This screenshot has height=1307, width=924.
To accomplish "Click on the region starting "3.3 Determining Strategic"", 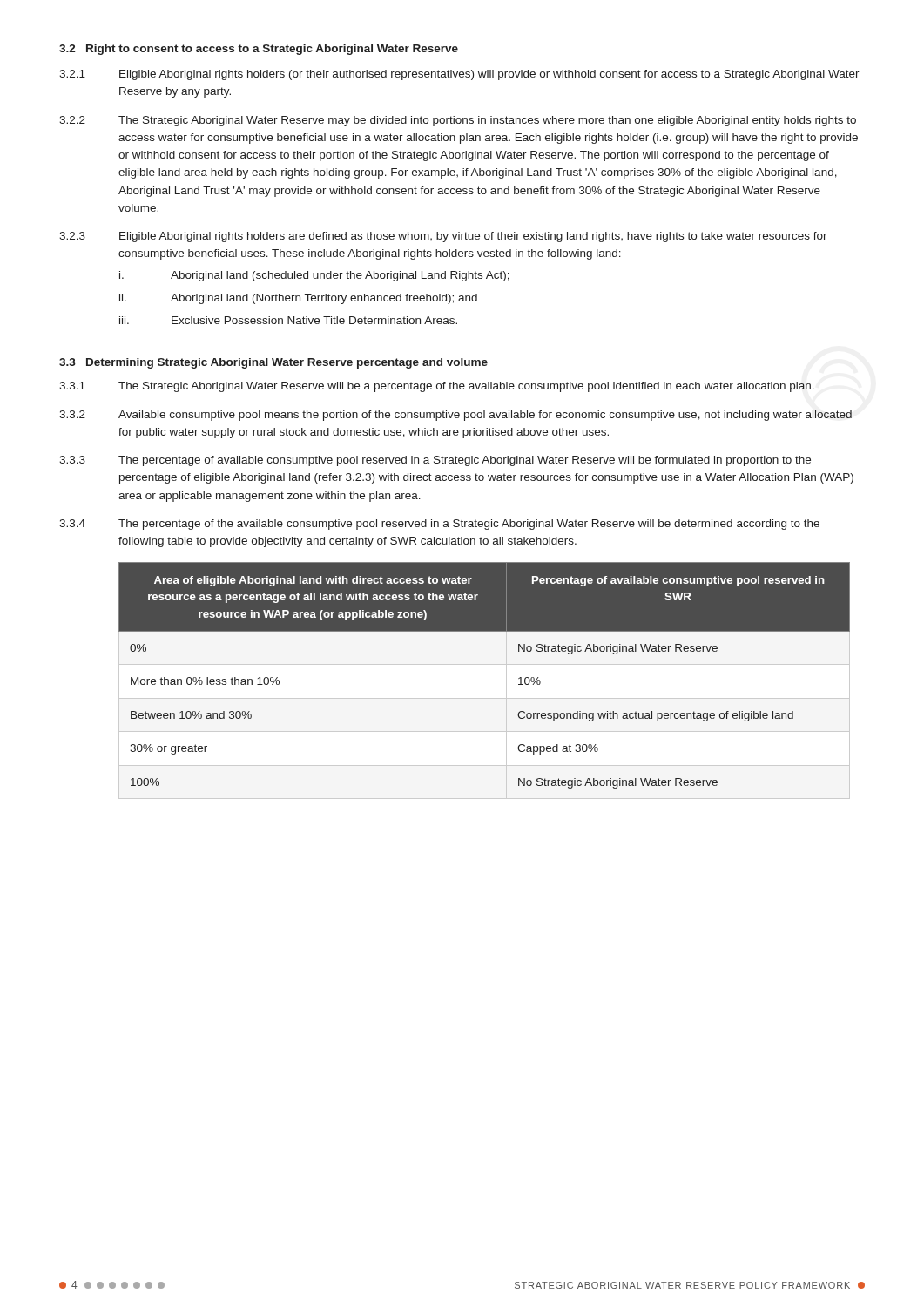I will click(273, 362).
